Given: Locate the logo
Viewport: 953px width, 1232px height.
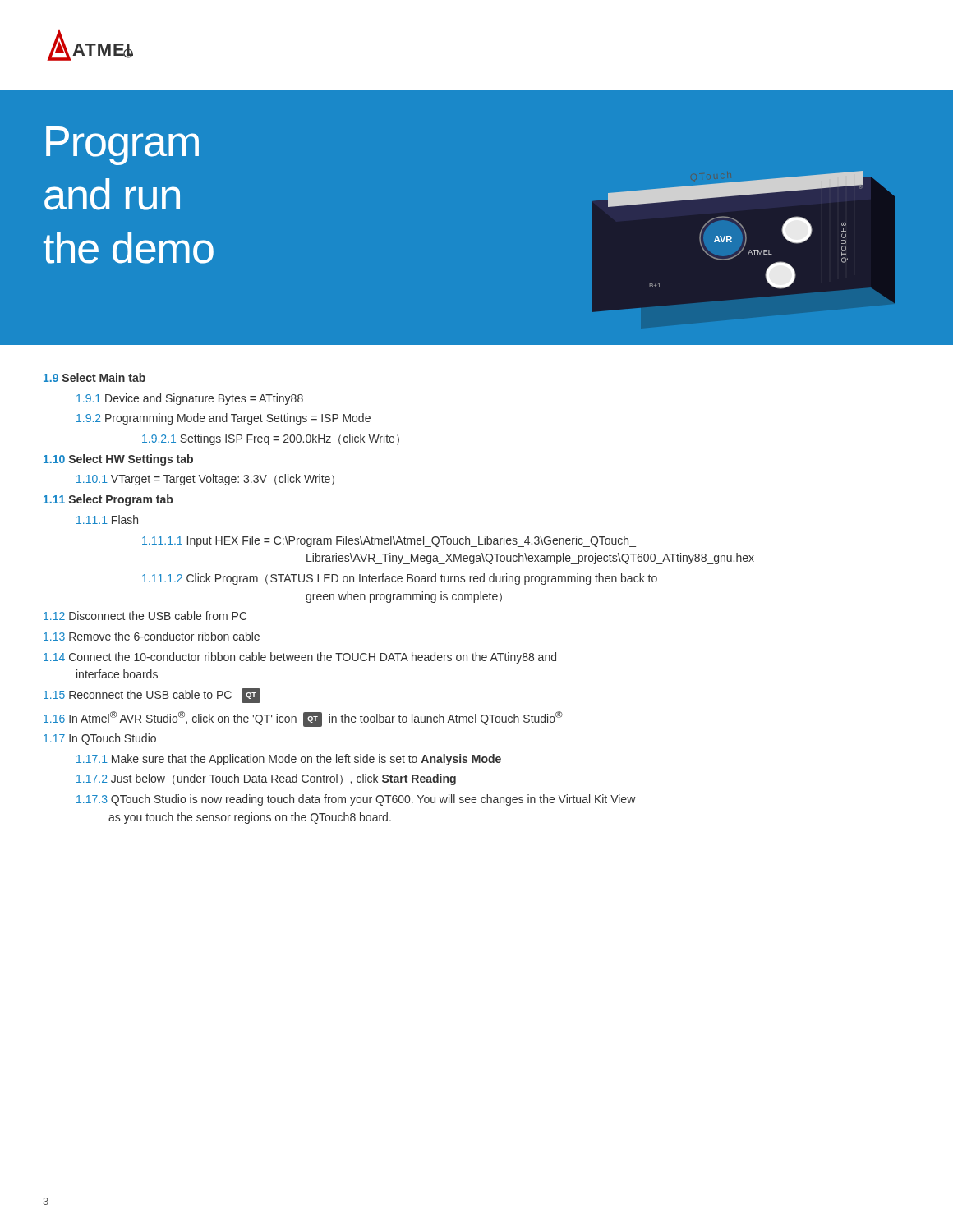Looking at the screenshot, I should [x=92, y=47].
